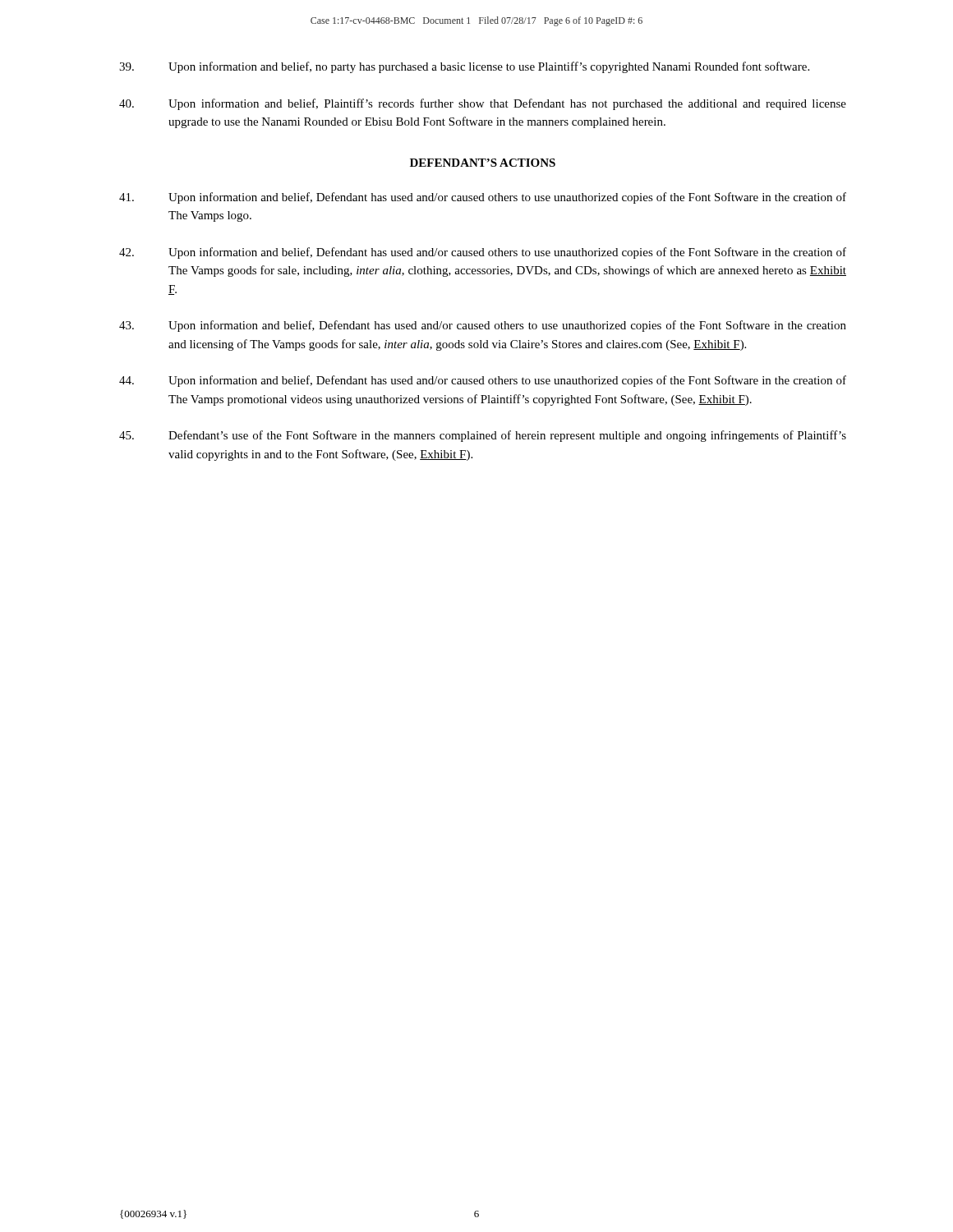This screenshot has width=953, height=1232.
Task: Click on the list item with the text "42. Upon information and belief,"
Action: point(483,270)
